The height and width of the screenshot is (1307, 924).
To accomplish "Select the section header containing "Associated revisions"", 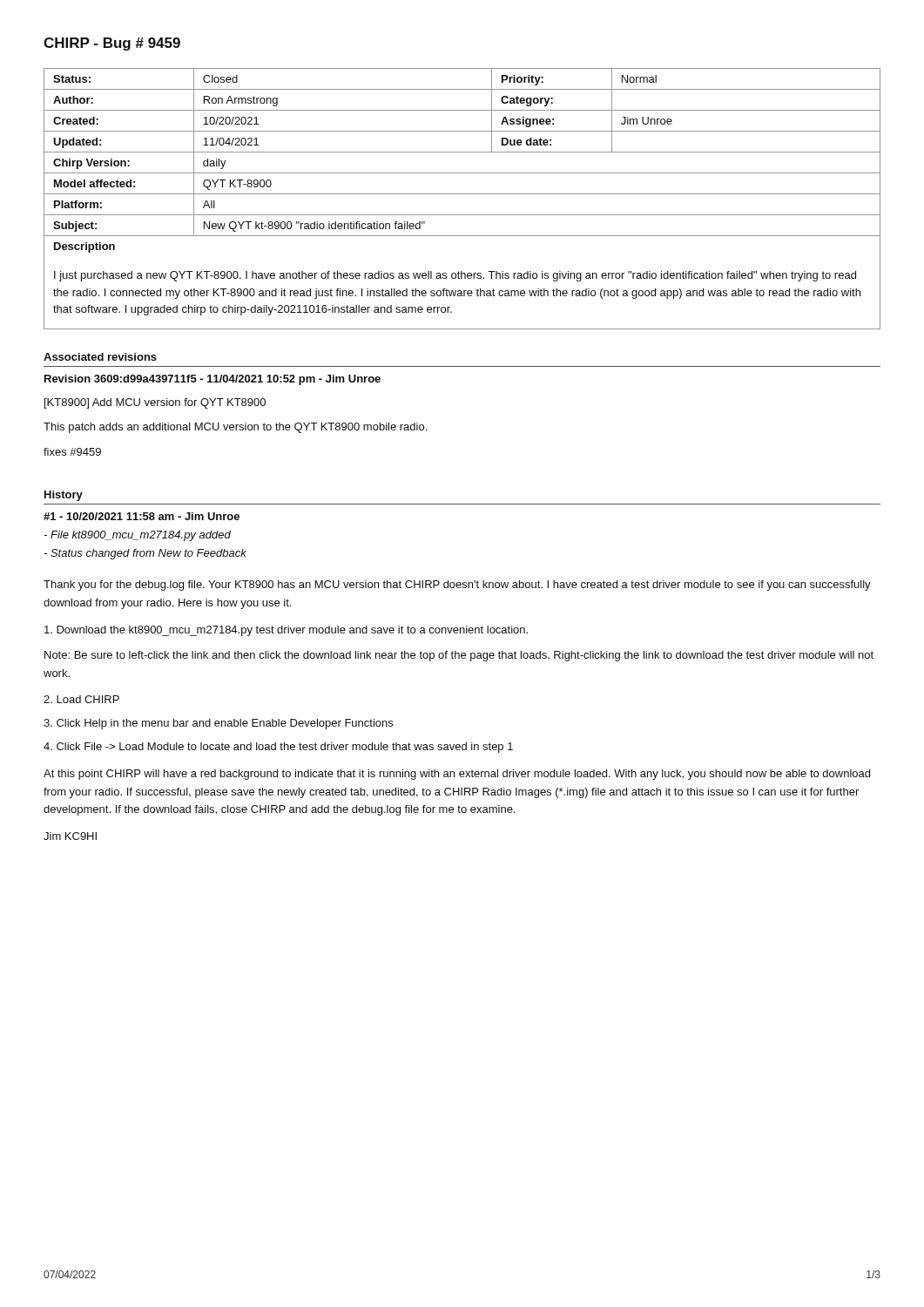I will pos(100,356).
